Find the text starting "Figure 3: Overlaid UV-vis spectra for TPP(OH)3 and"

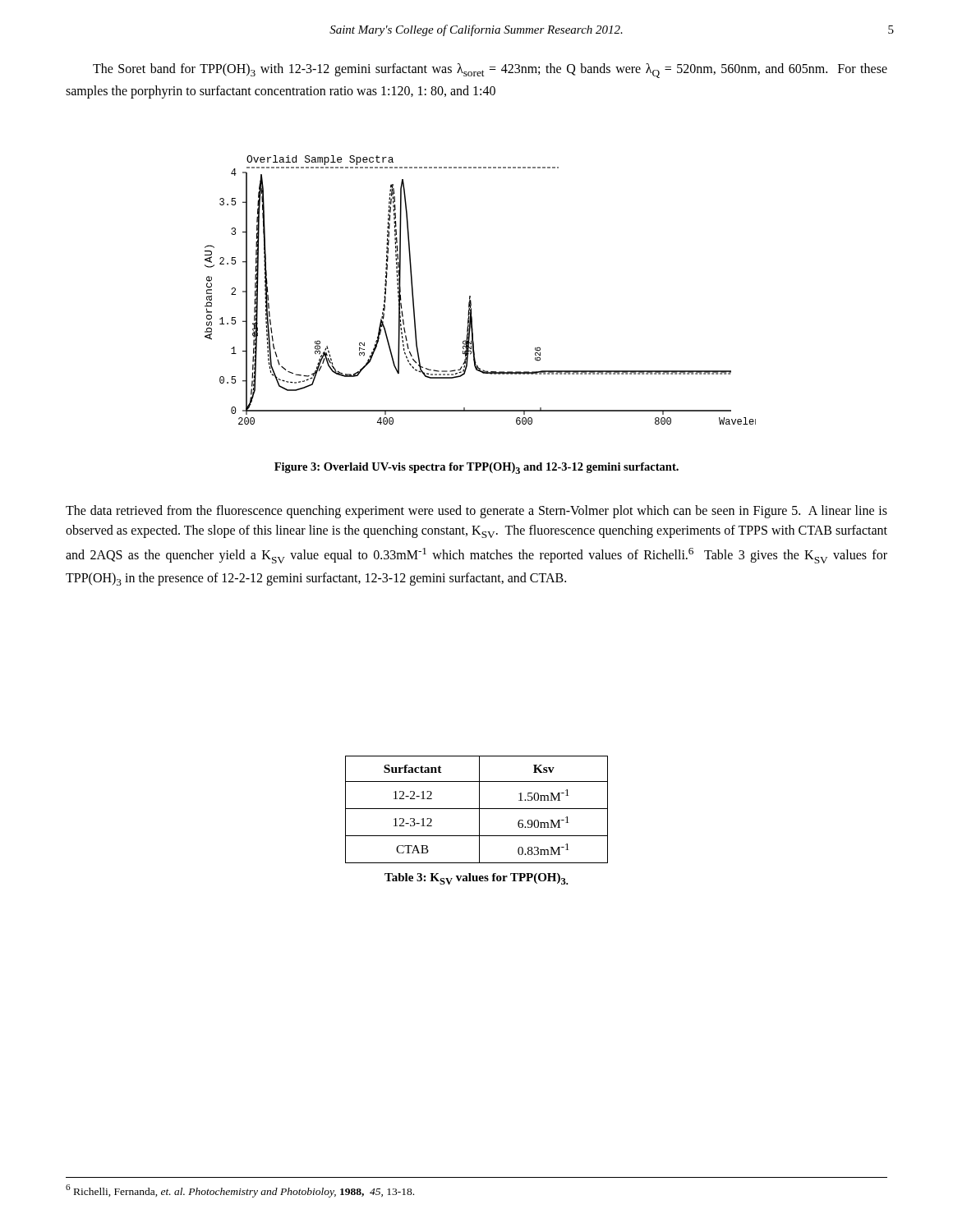click(476, 468)
